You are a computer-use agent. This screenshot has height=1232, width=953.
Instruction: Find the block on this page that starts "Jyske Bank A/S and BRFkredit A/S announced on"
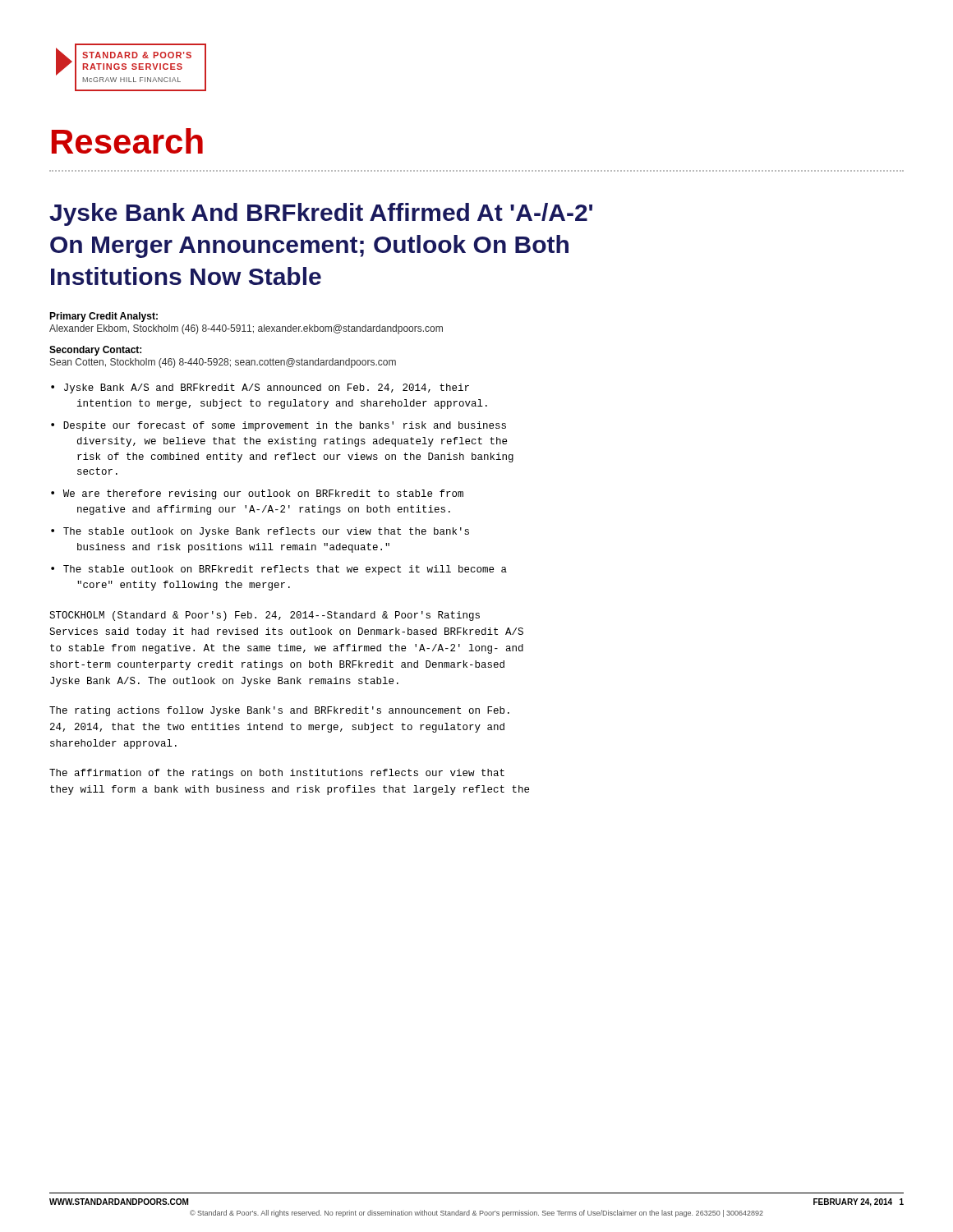[276, 396]
